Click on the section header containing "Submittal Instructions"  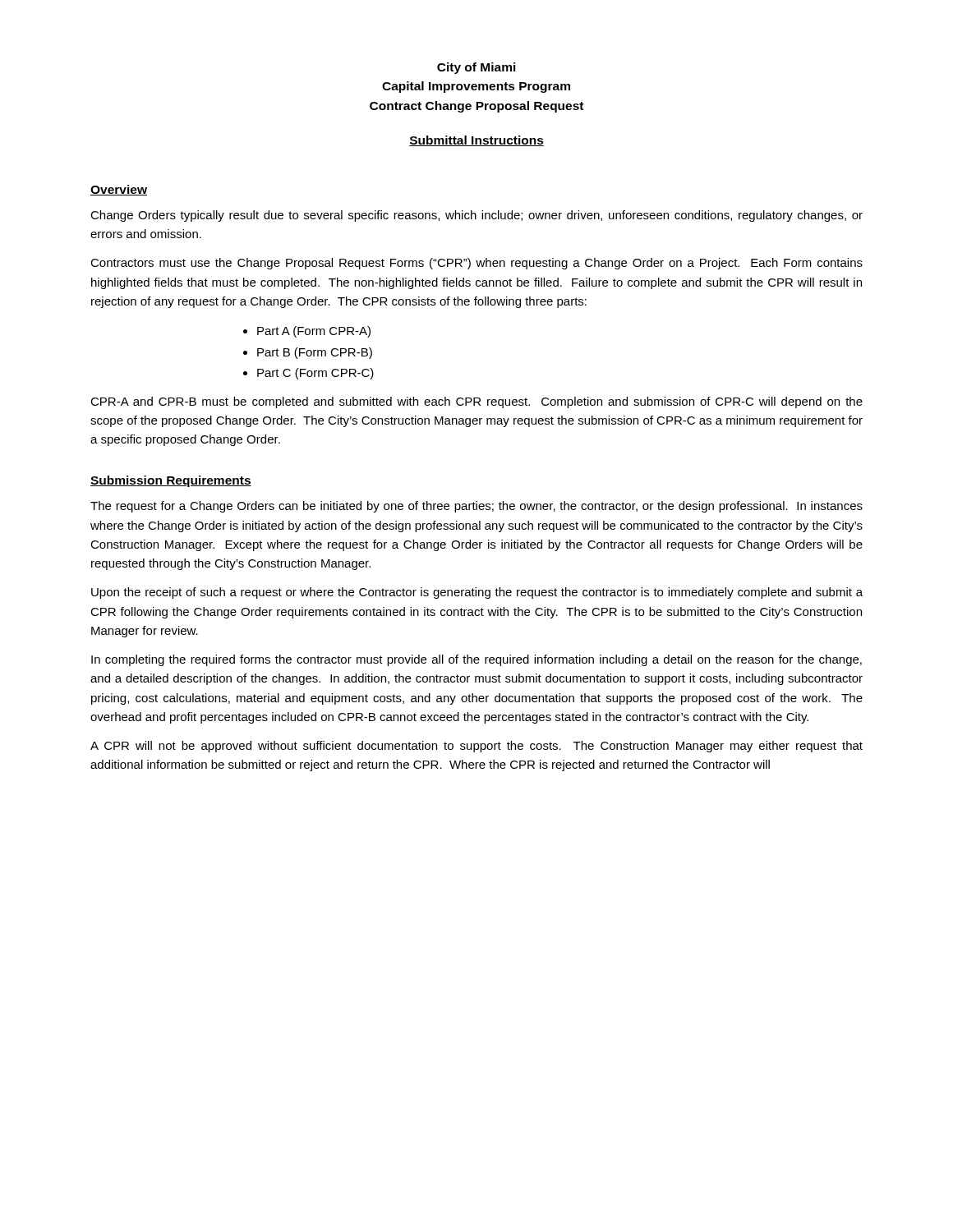click(x=476, y=140)
